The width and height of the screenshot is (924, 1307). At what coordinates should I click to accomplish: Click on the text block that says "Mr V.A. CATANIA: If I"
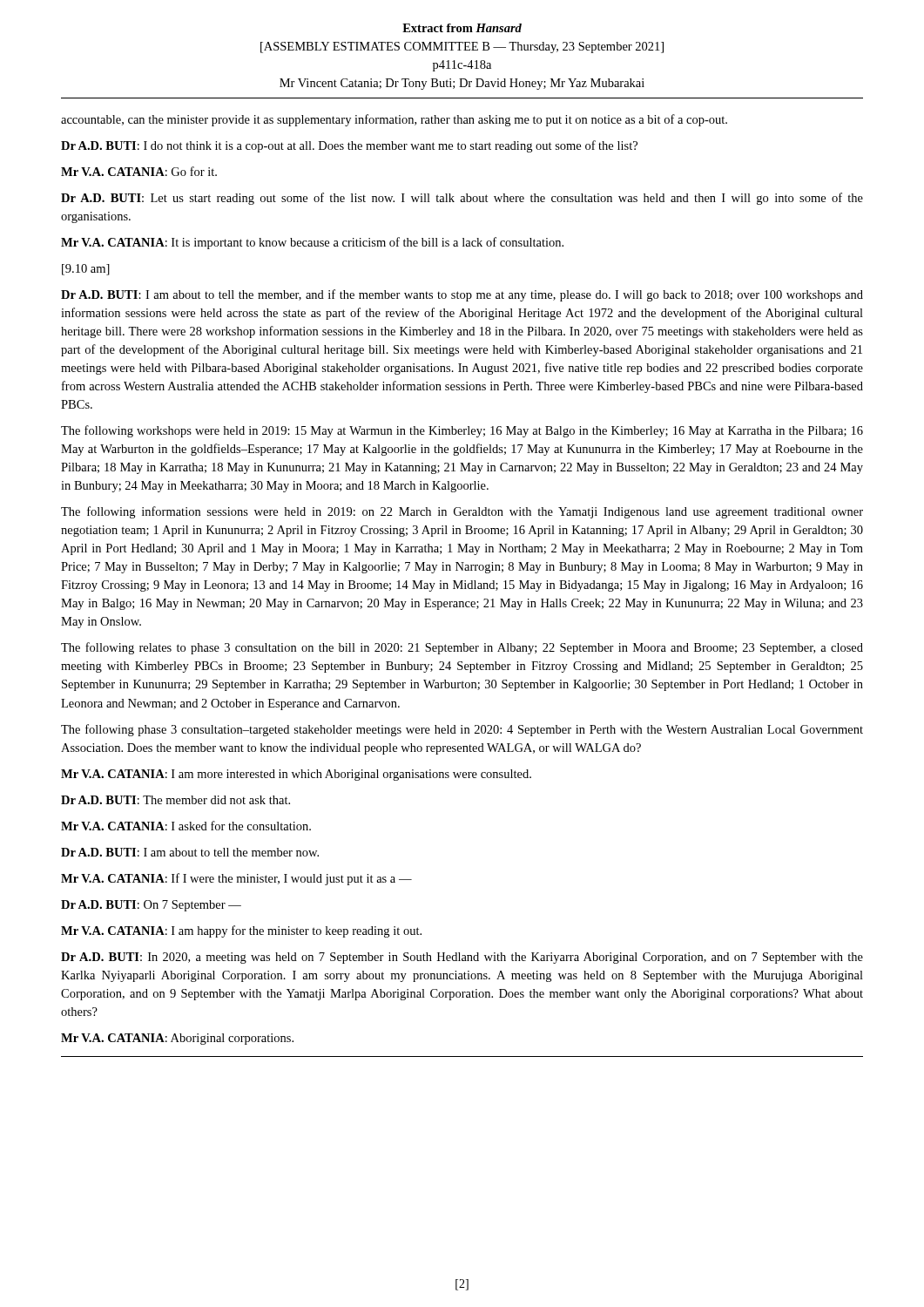pyautogui.click(x=236, y=879)
